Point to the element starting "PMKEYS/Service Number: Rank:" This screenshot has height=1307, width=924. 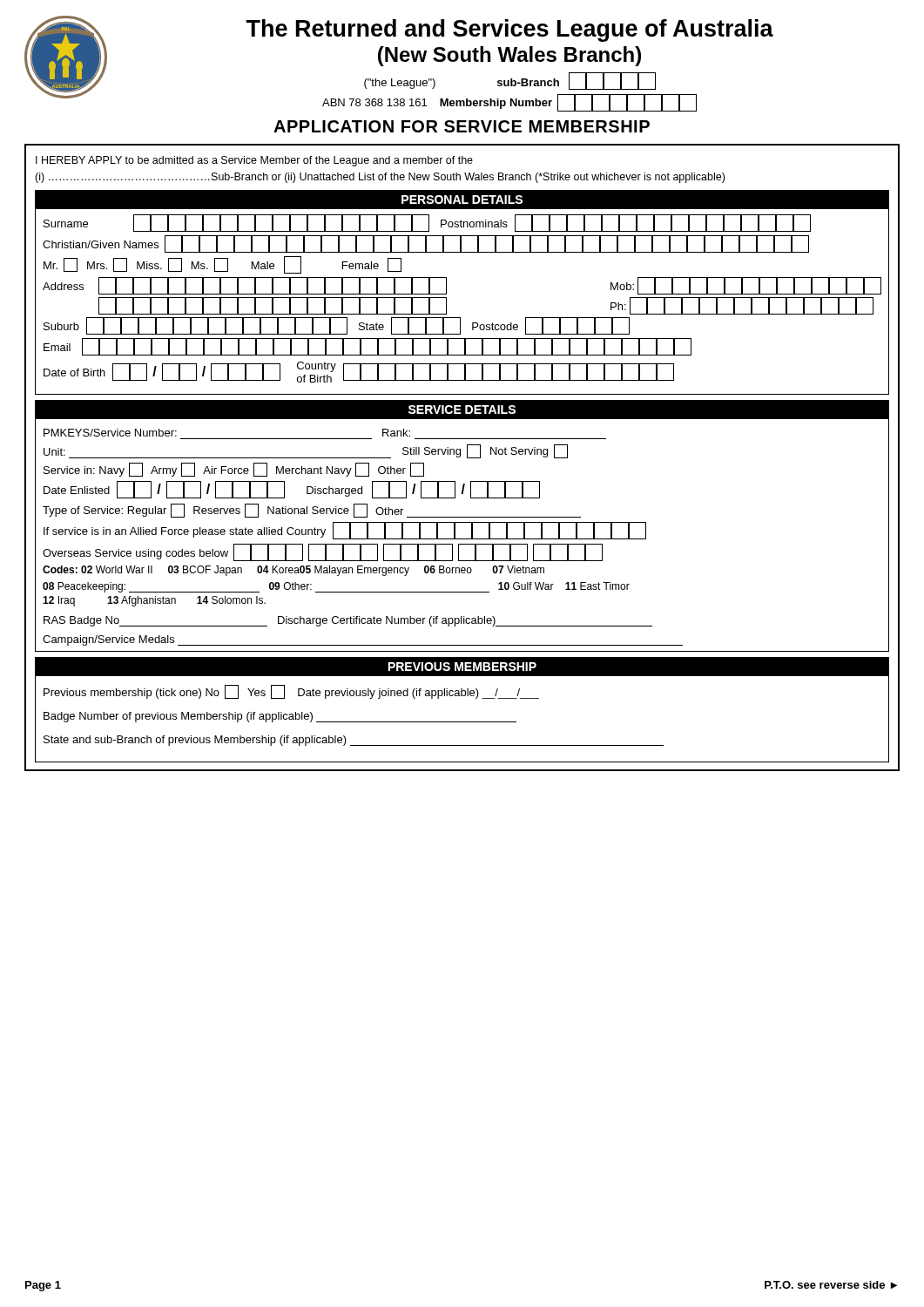pyautogui.click(x=324, y=432)
